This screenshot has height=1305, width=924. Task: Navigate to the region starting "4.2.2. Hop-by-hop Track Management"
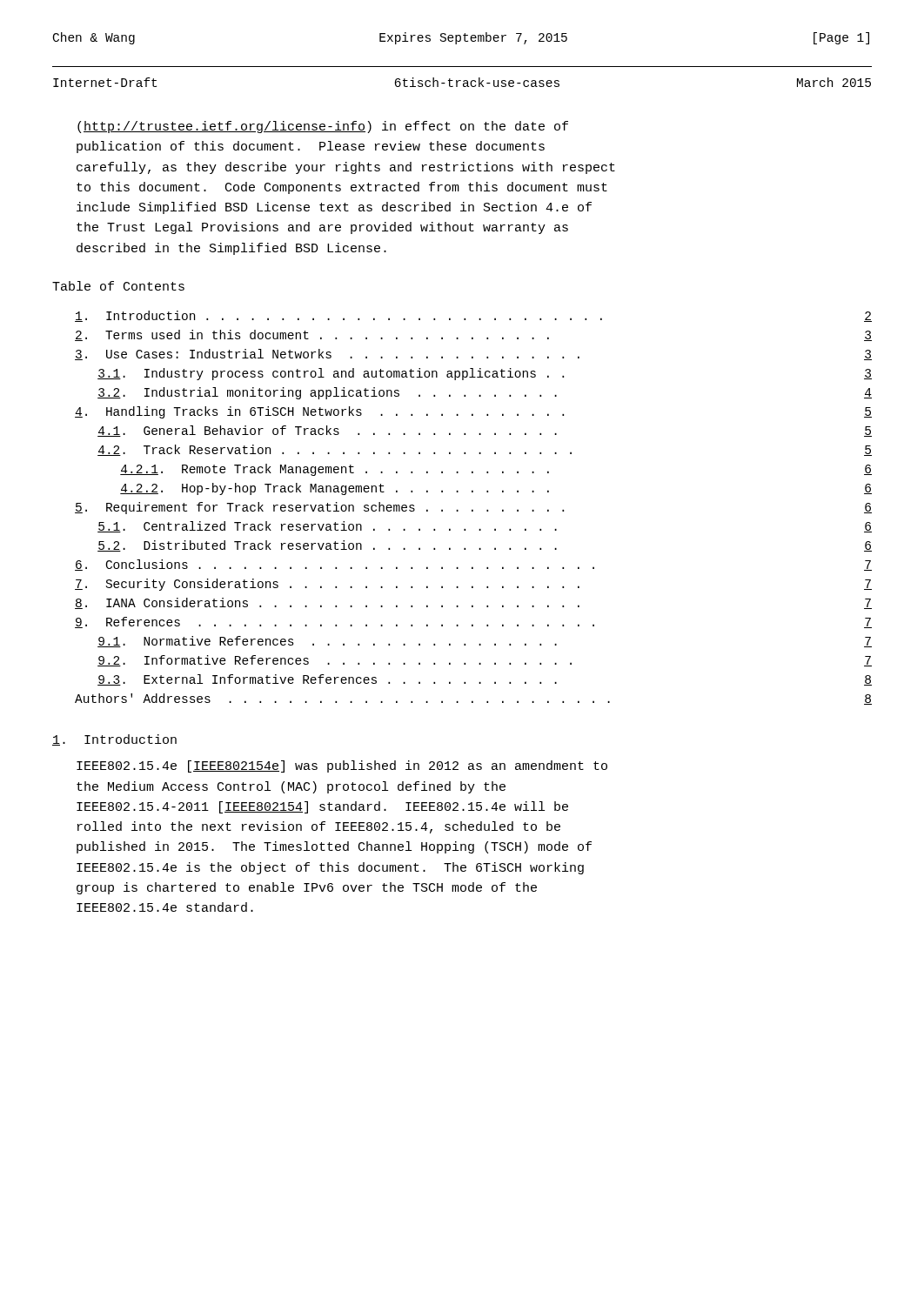point(462,489)
